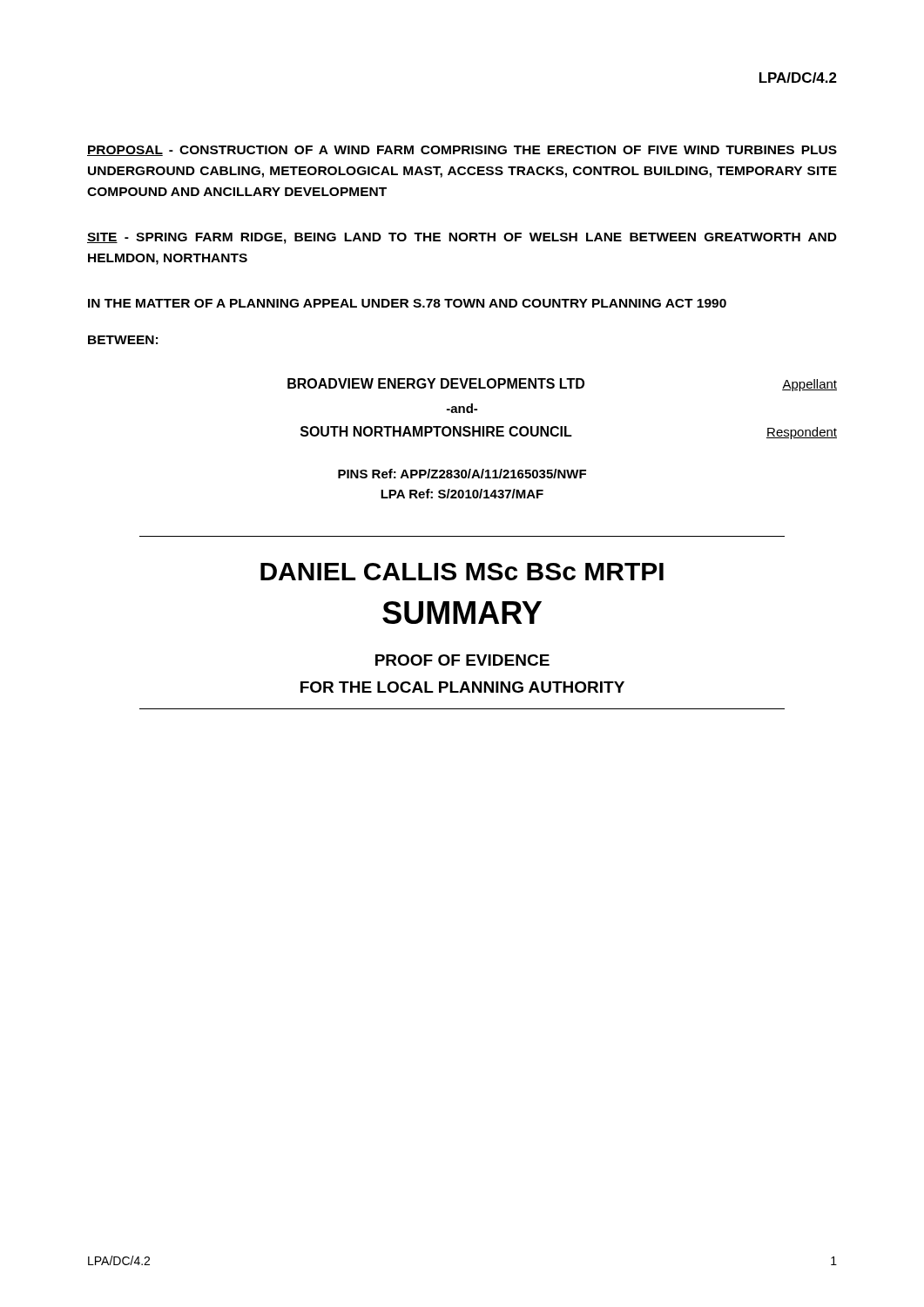
Task: Locate the text block with the text "IN THE MATTER OF A PLANNING APPEAL"
Action: point(407,303)
